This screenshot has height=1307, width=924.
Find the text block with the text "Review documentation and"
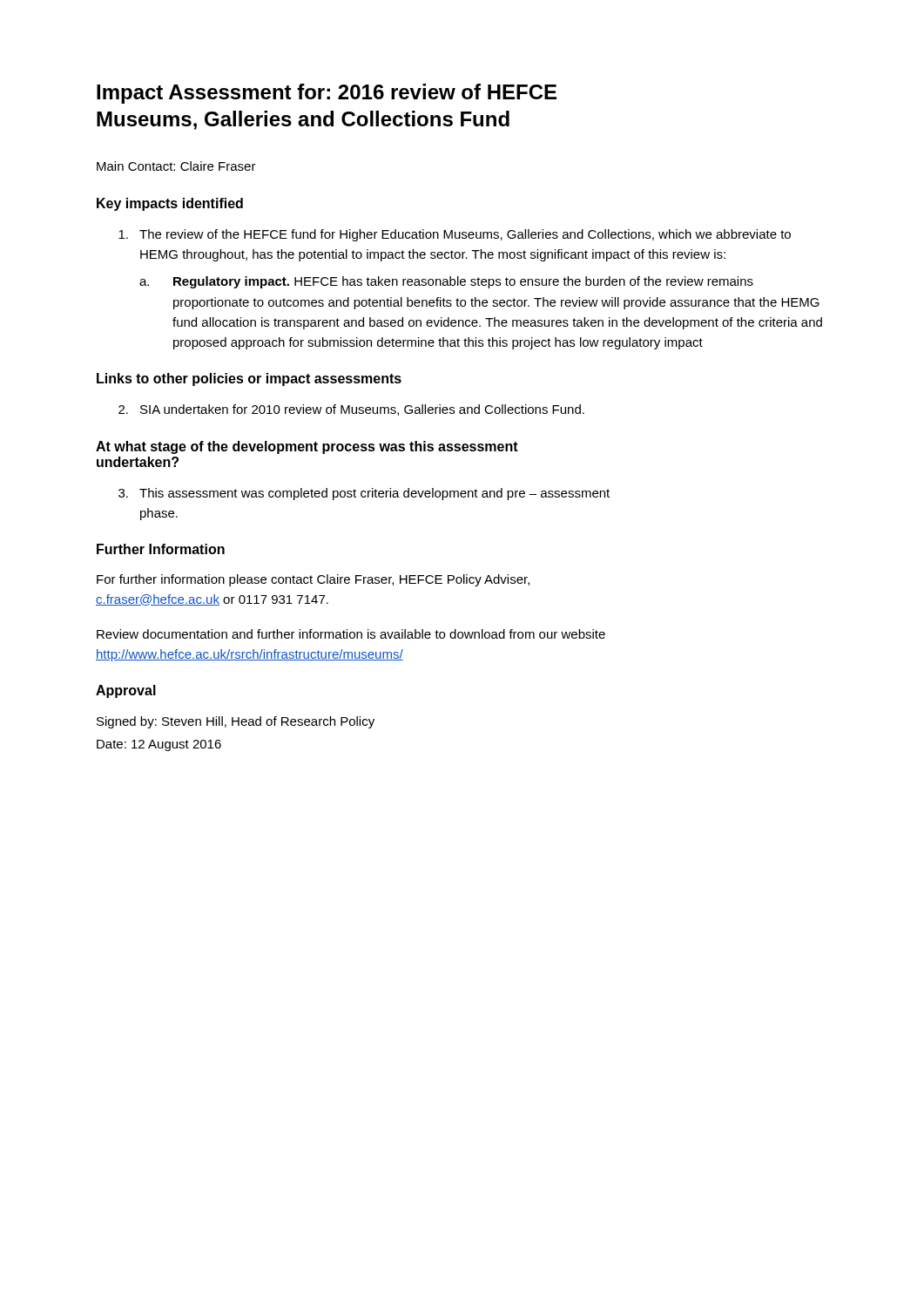pyautogui.click(x=351, y=644)
